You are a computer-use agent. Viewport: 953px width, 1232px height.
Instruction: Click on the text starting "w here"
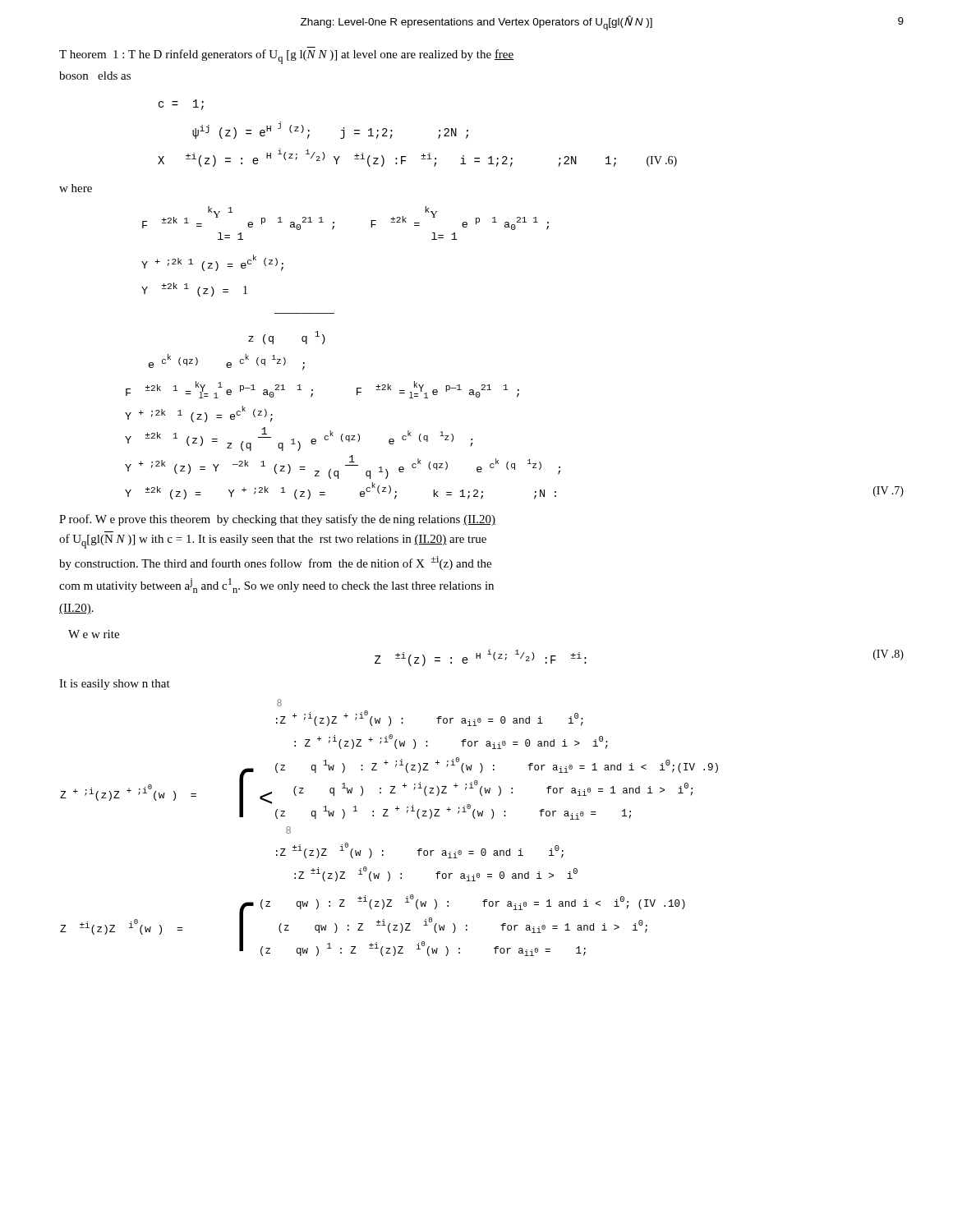coord(76,188)
